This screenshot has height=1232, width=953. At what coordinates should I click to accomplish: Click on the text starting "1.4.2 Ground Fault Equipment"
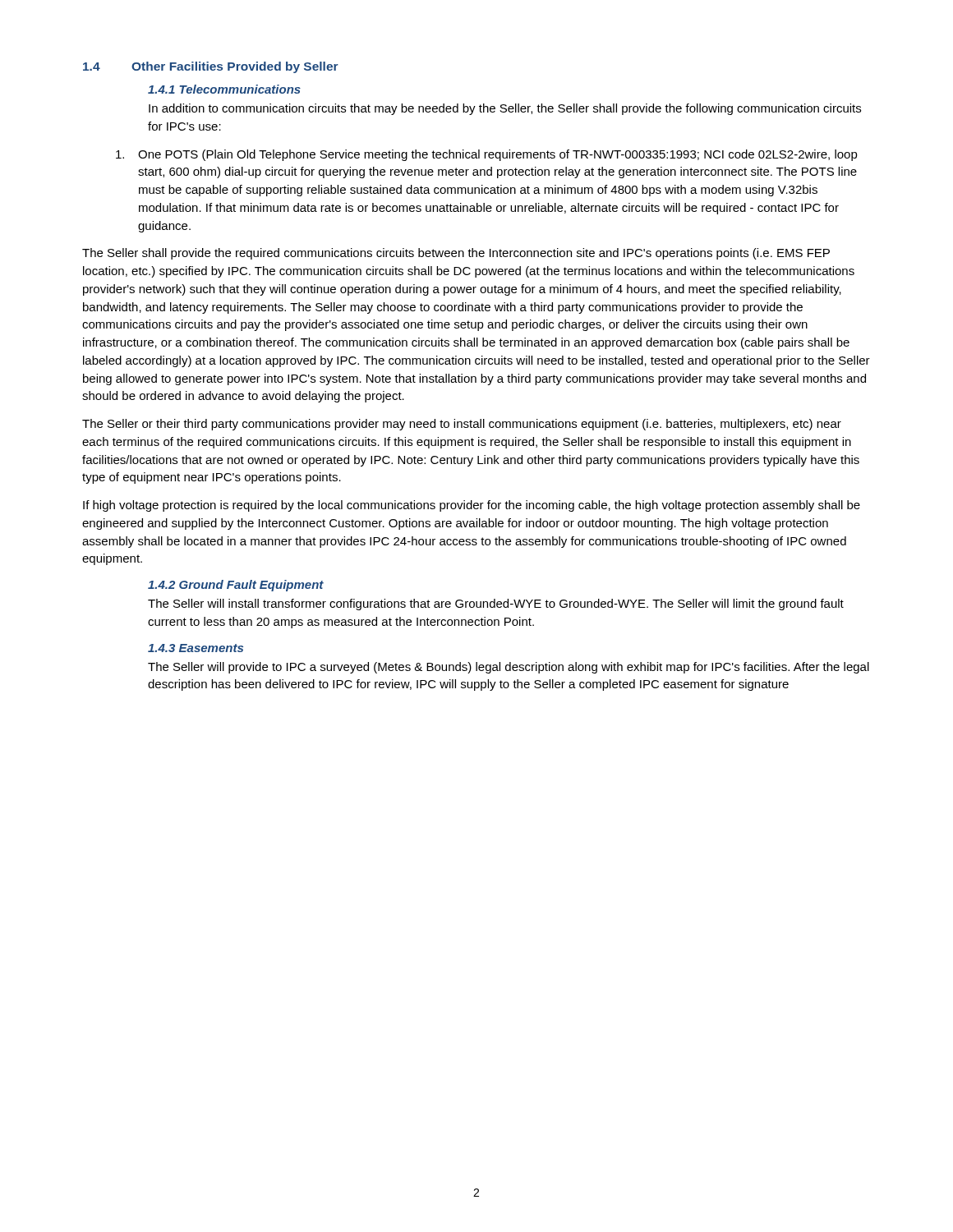click(x=236, y=584)
